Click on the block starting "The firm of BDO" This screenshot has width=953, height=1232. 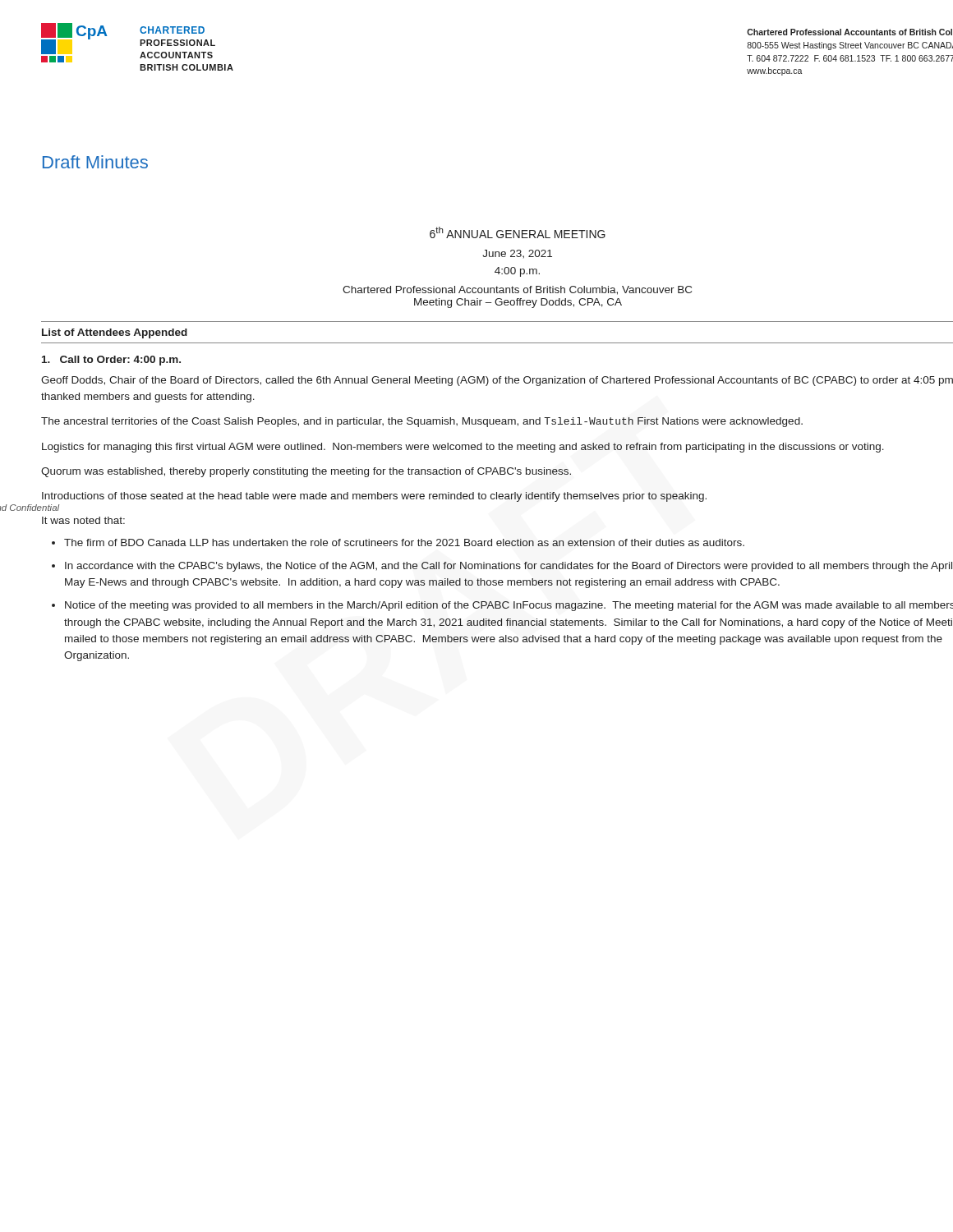pos(405,542)
